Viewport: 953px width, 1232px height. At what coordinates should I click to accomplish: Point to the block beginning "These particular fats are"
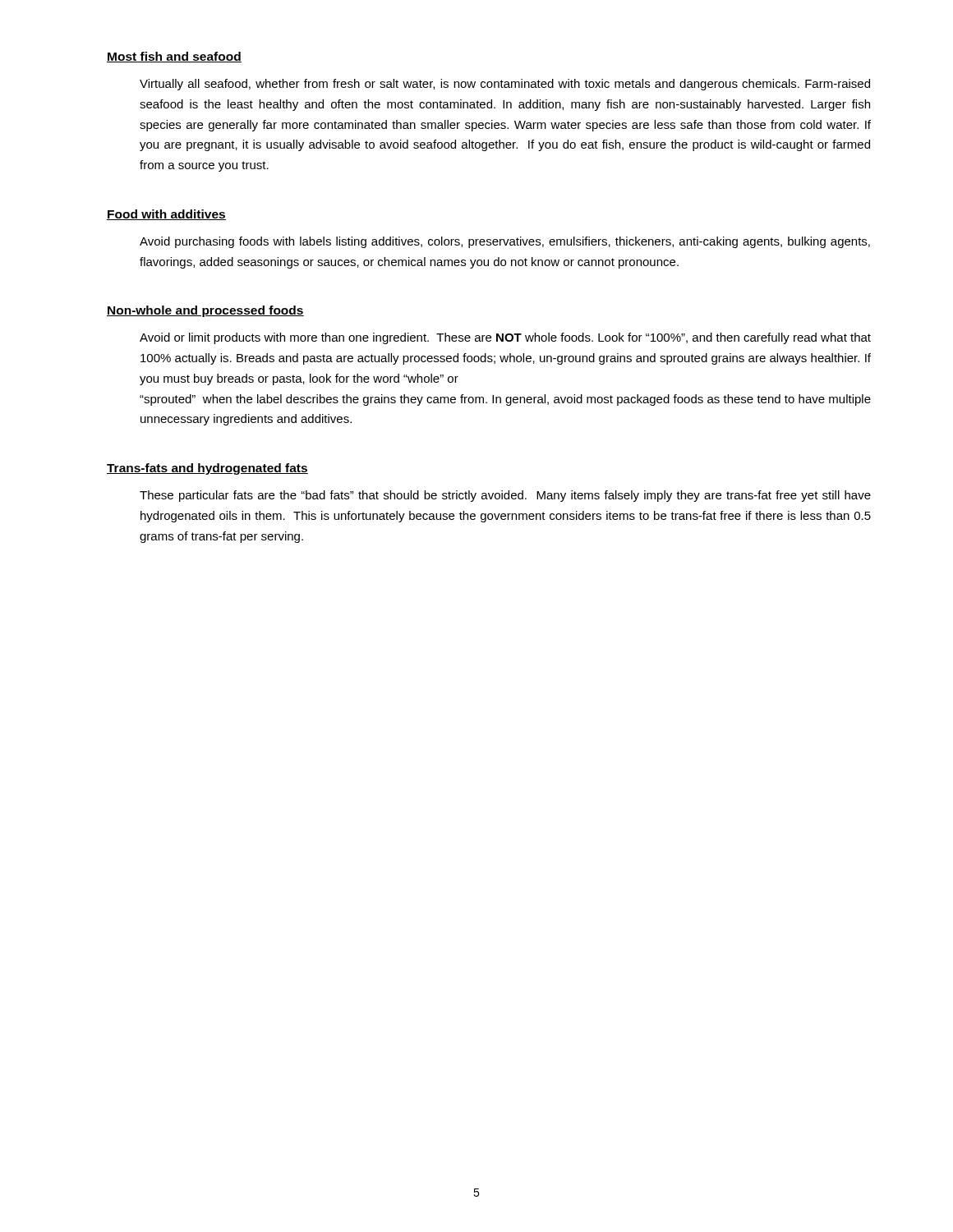tap(505, 515)
